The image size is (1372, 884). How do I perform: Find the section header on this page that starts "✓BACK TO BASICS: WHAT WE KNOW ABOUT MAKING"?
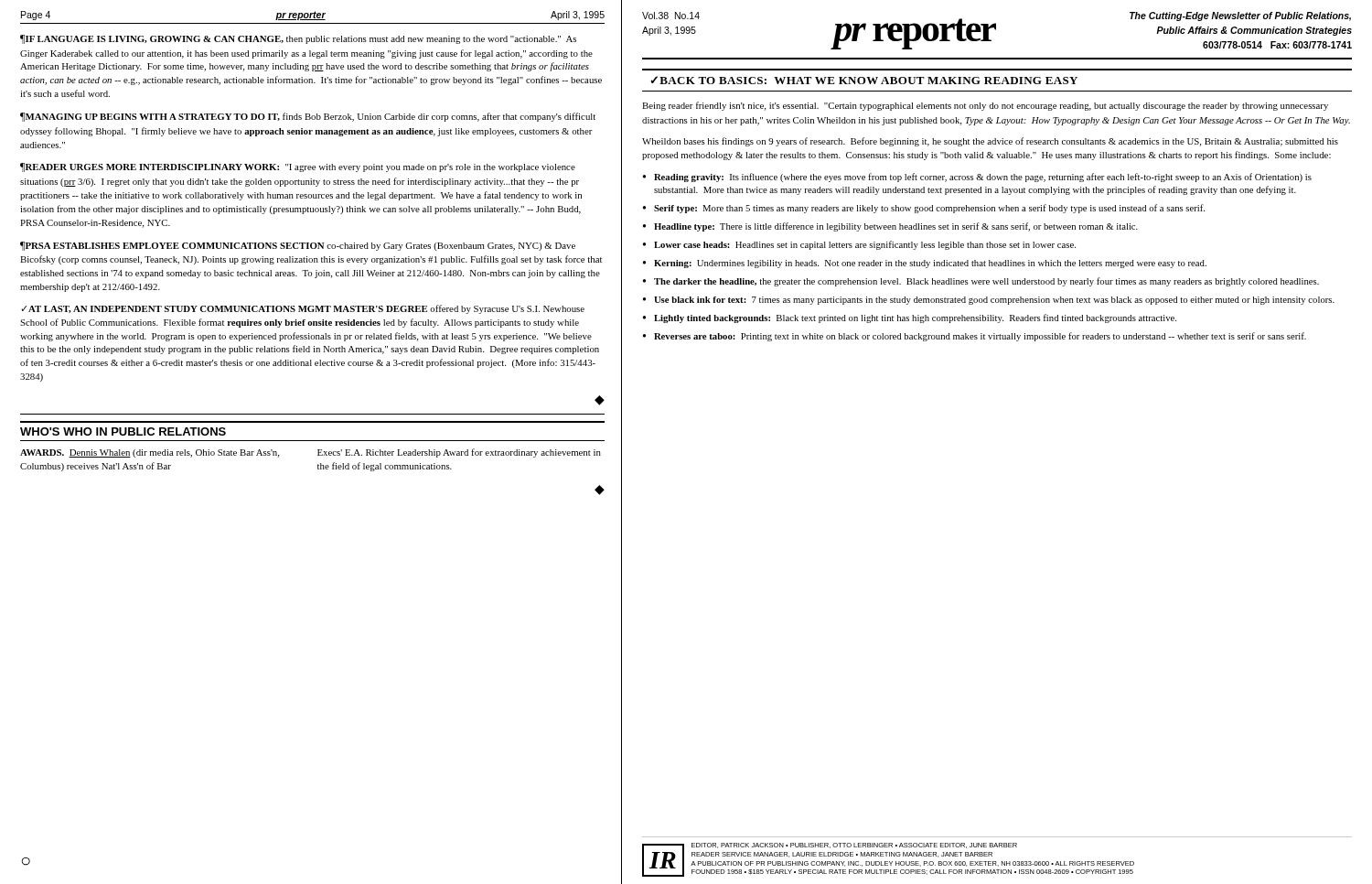(x=864, y=80)
